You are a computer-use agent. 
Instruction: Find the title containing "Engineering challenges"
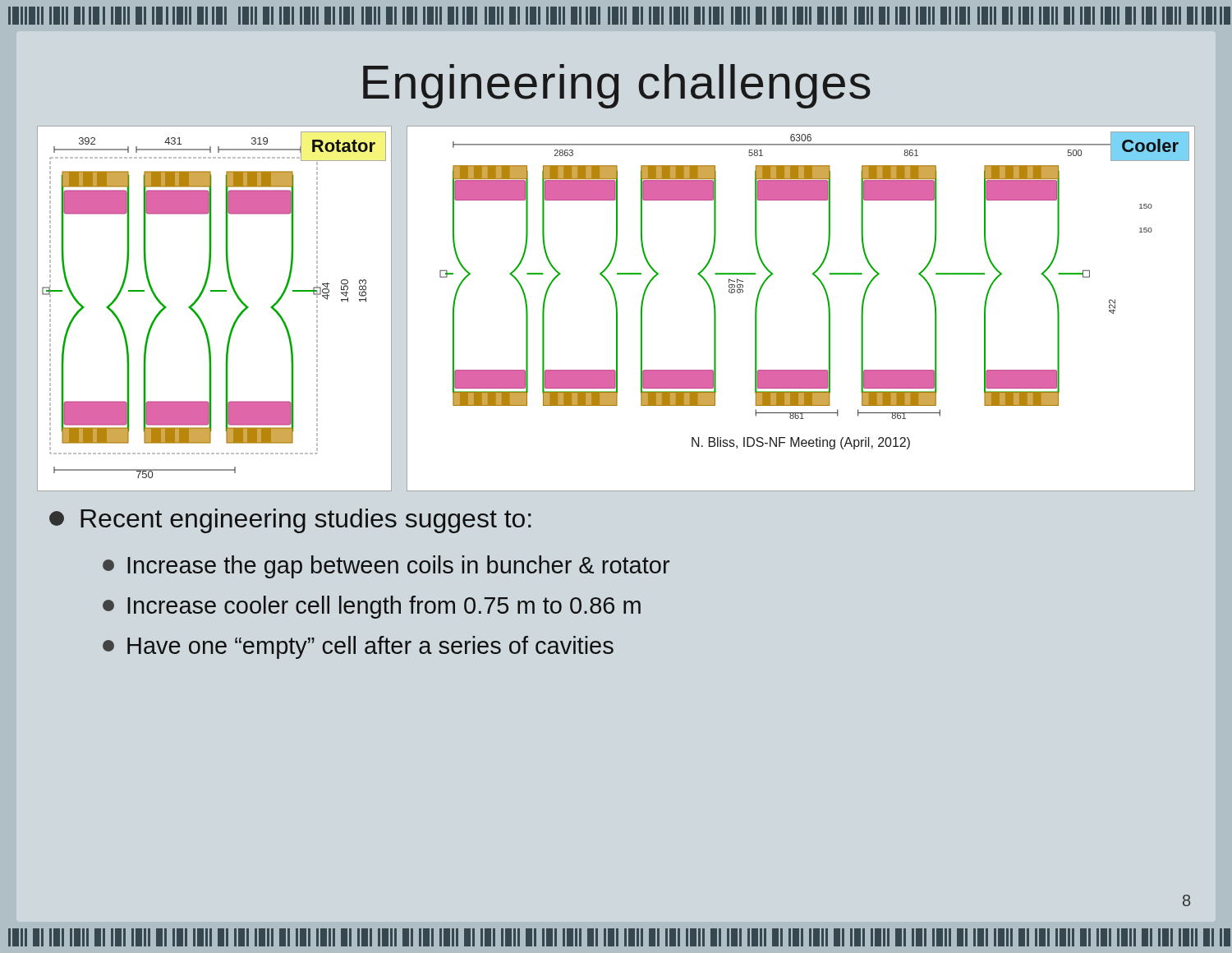[616, 82]
